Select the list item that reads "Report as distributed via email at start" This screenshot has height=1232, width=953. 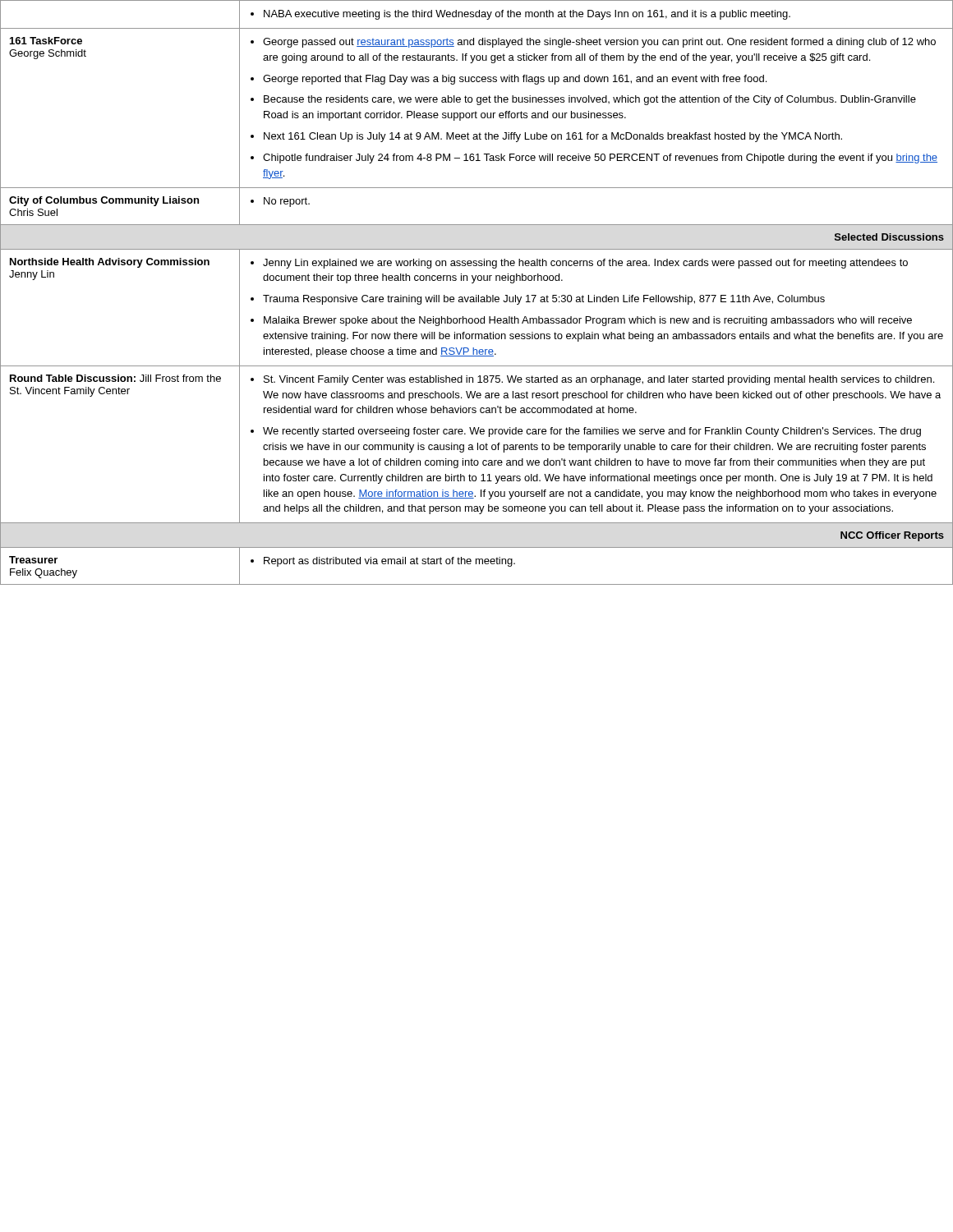pos(383,562)
